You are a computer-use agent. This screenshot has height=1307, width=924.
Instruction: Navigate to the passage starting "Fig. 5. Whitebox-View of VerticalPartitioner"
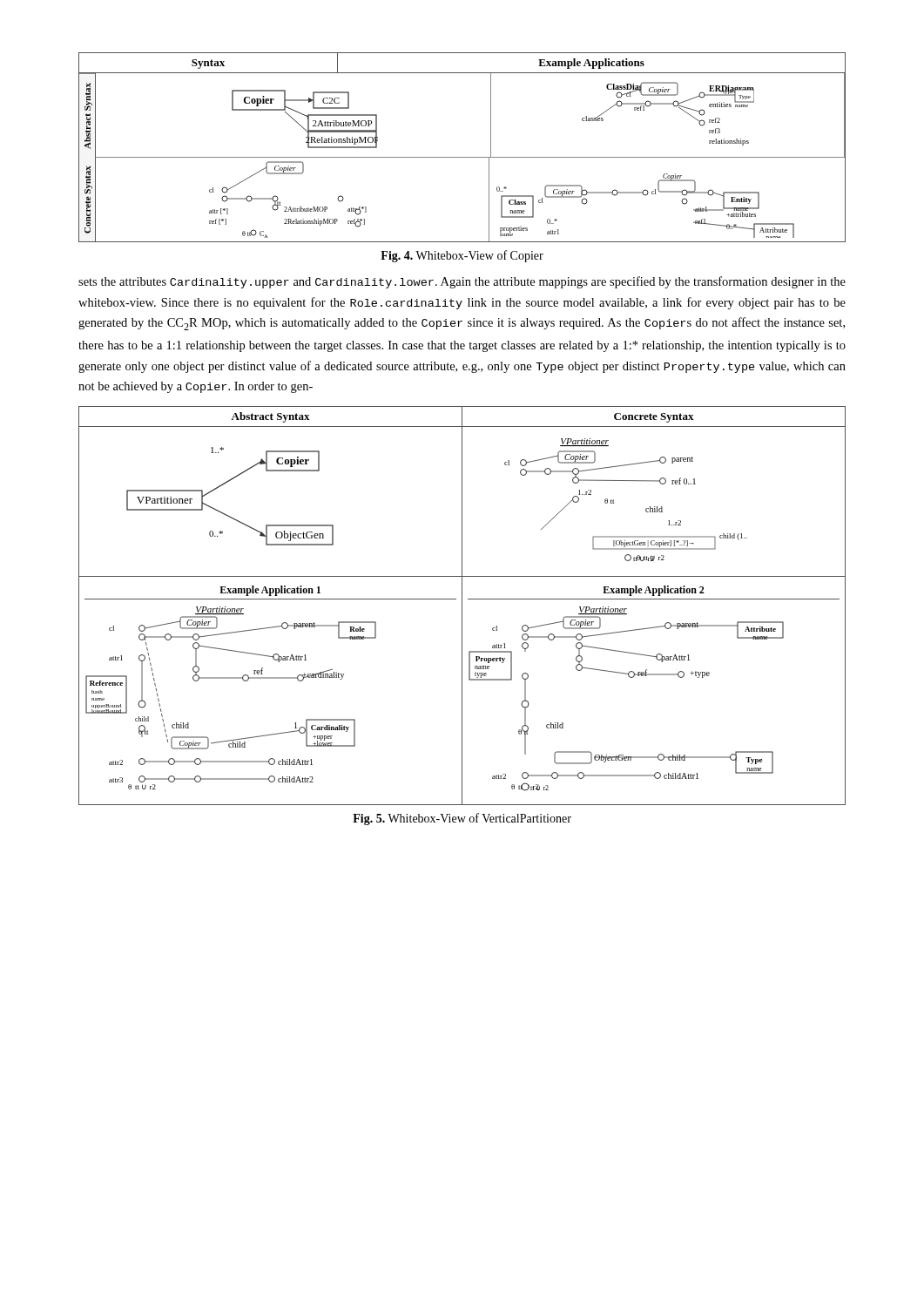click(x=462, y=818)
